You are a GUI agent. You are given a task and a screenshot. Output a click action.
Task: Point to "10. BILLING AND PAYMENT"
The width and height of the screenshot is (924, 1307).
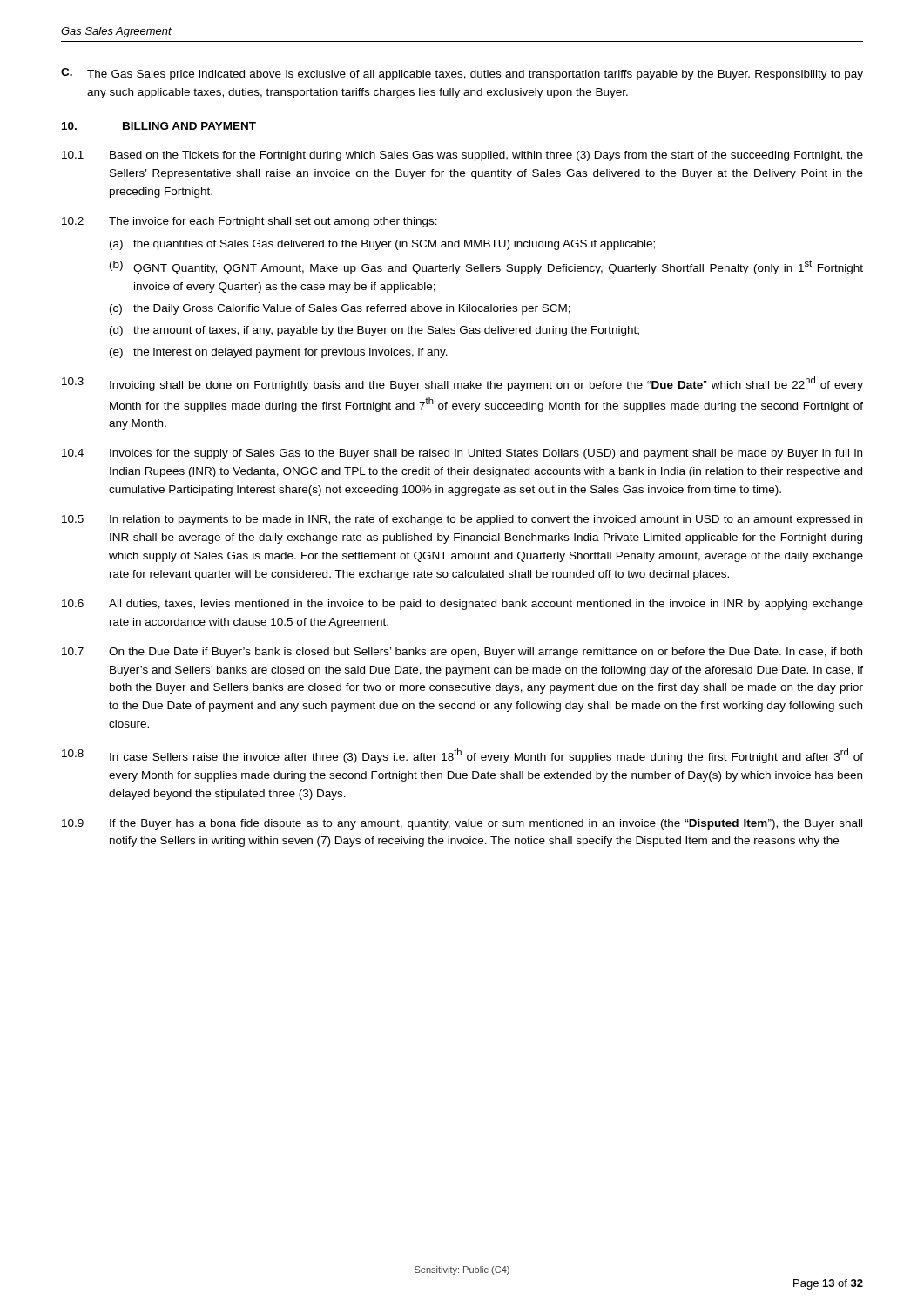pyautogui.click(x=159, y=126)
